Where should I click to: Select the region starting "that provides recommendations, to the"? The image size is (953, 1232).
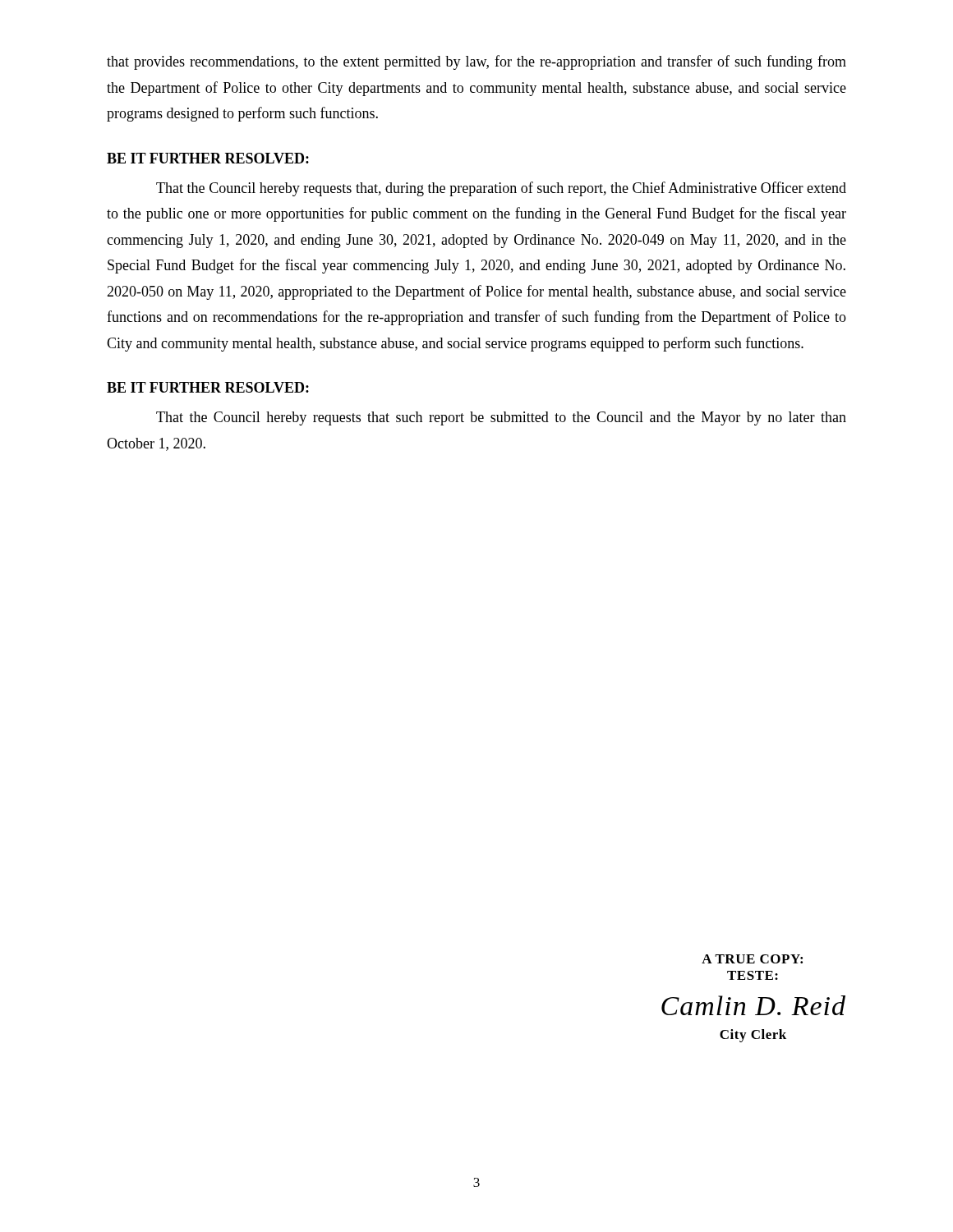click(x=476, y=87)
